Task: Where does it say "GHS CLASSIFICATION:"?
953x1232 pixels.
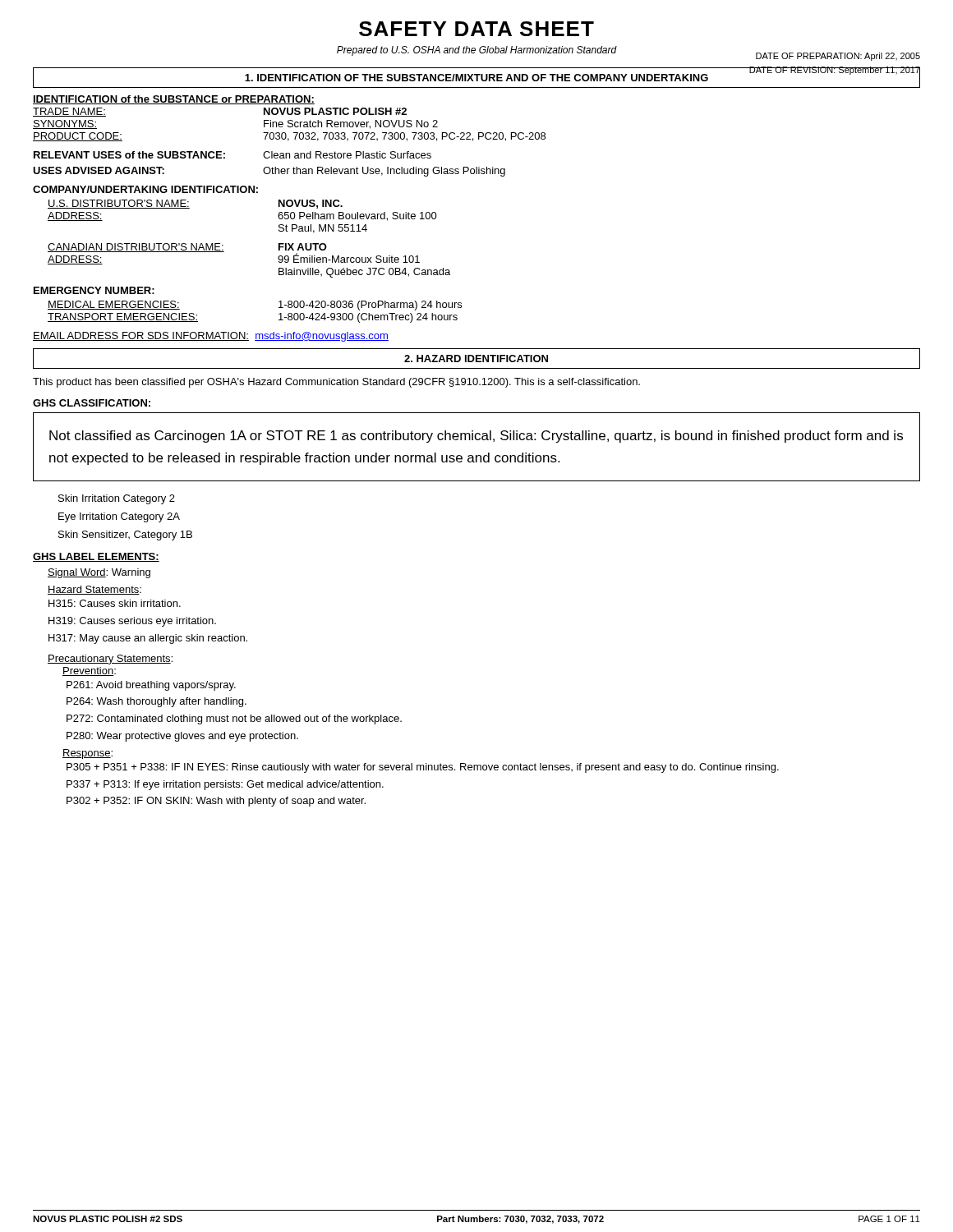Action: tap(92, 402)
